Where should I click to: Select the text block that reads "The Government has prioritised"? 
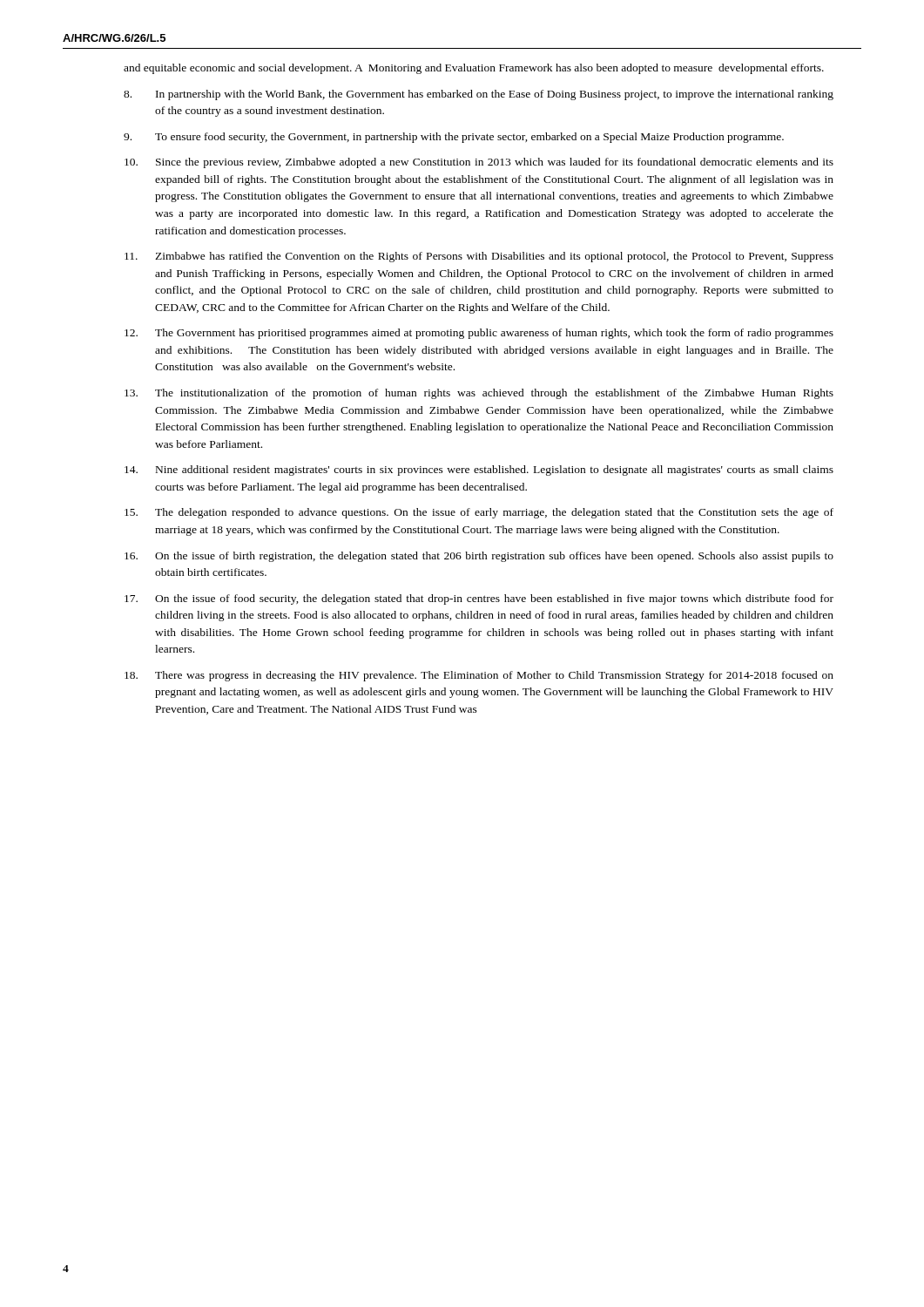click(x=479, y=350)
